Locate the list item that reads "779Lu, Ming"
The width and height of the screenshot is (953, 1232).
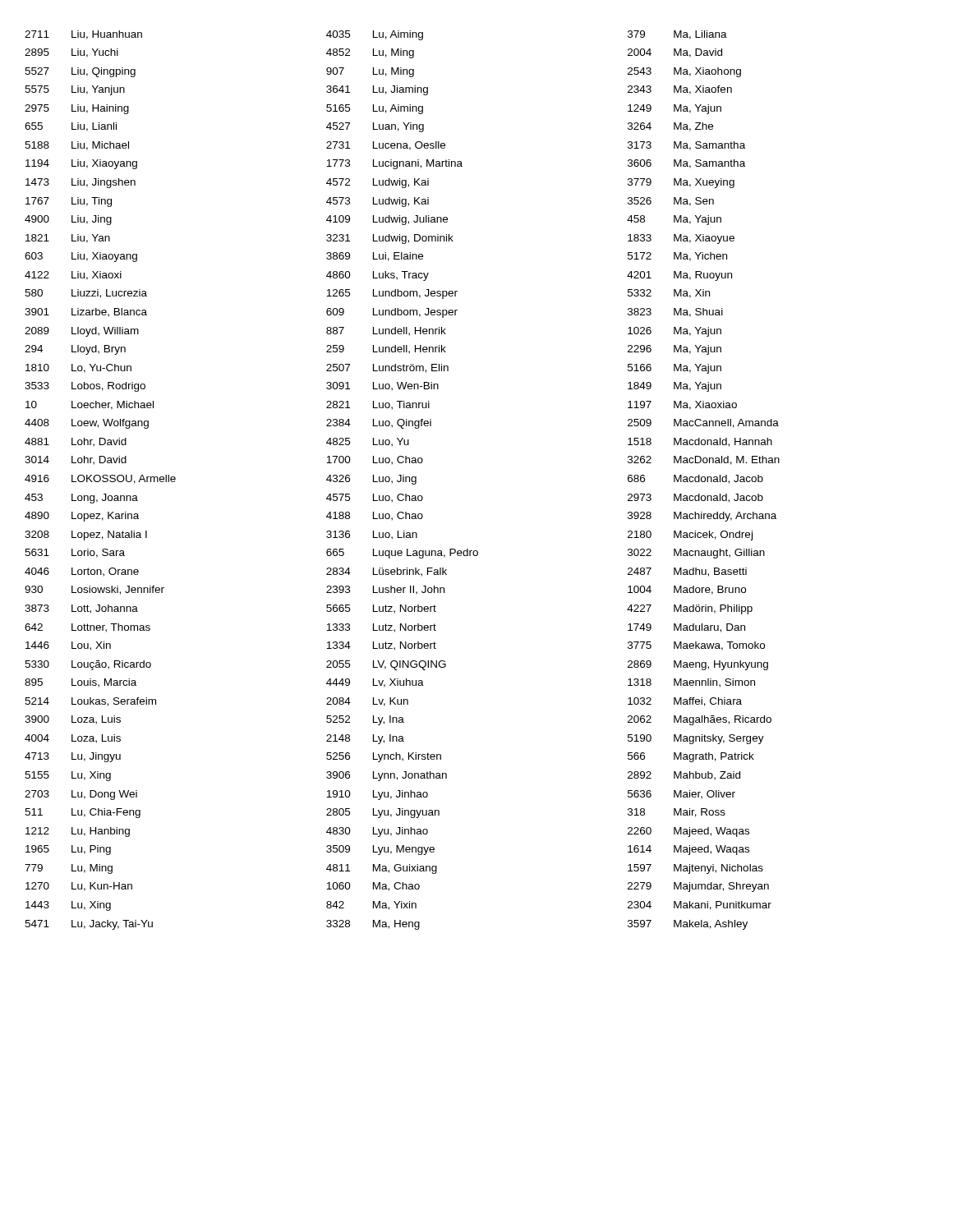(x=69, y=869)
